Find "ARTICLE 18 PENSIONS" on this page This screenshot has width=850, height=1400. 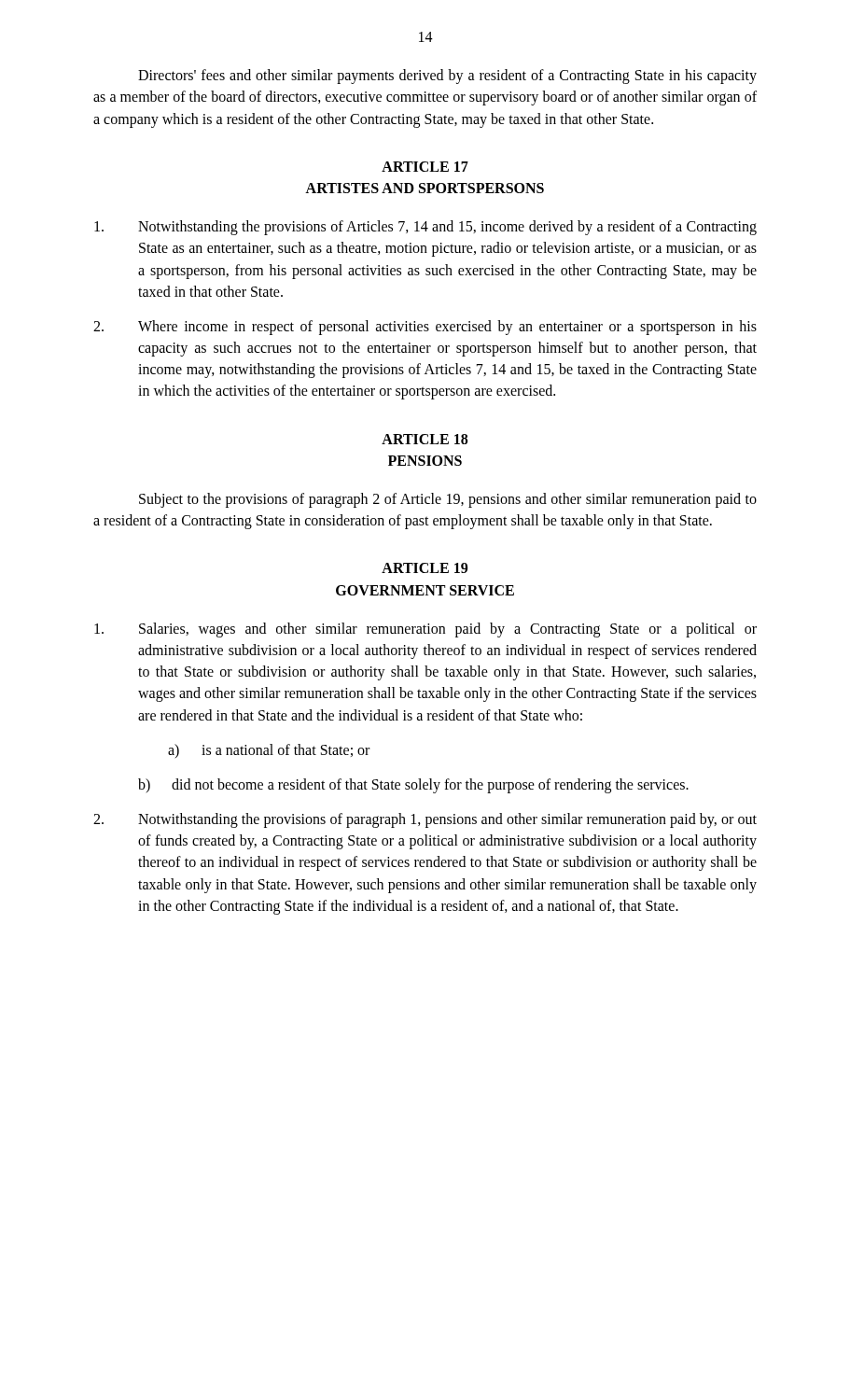[x=425, y=450]
